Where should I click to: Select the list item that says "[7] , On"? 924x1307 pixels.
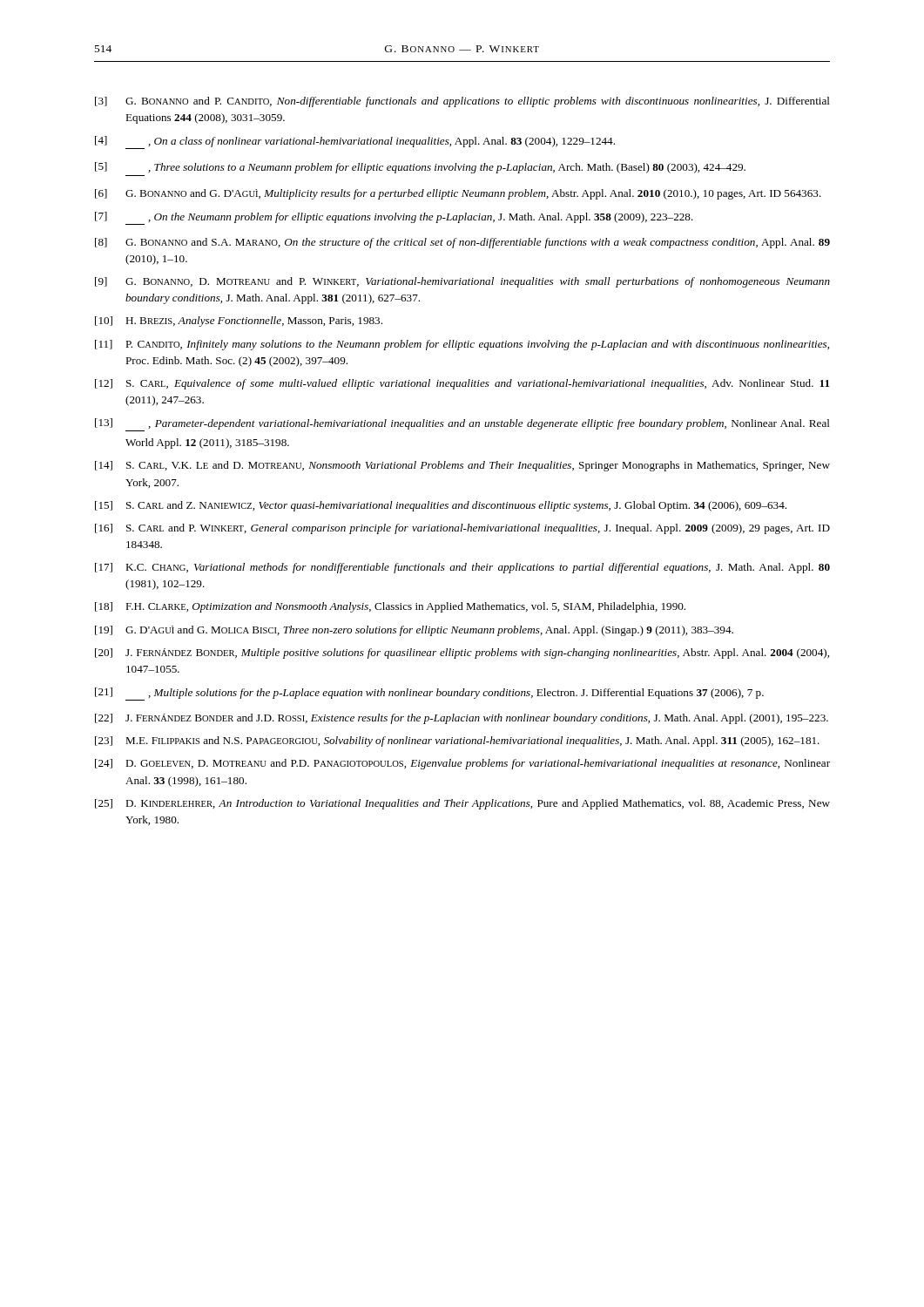coord(462,217)
